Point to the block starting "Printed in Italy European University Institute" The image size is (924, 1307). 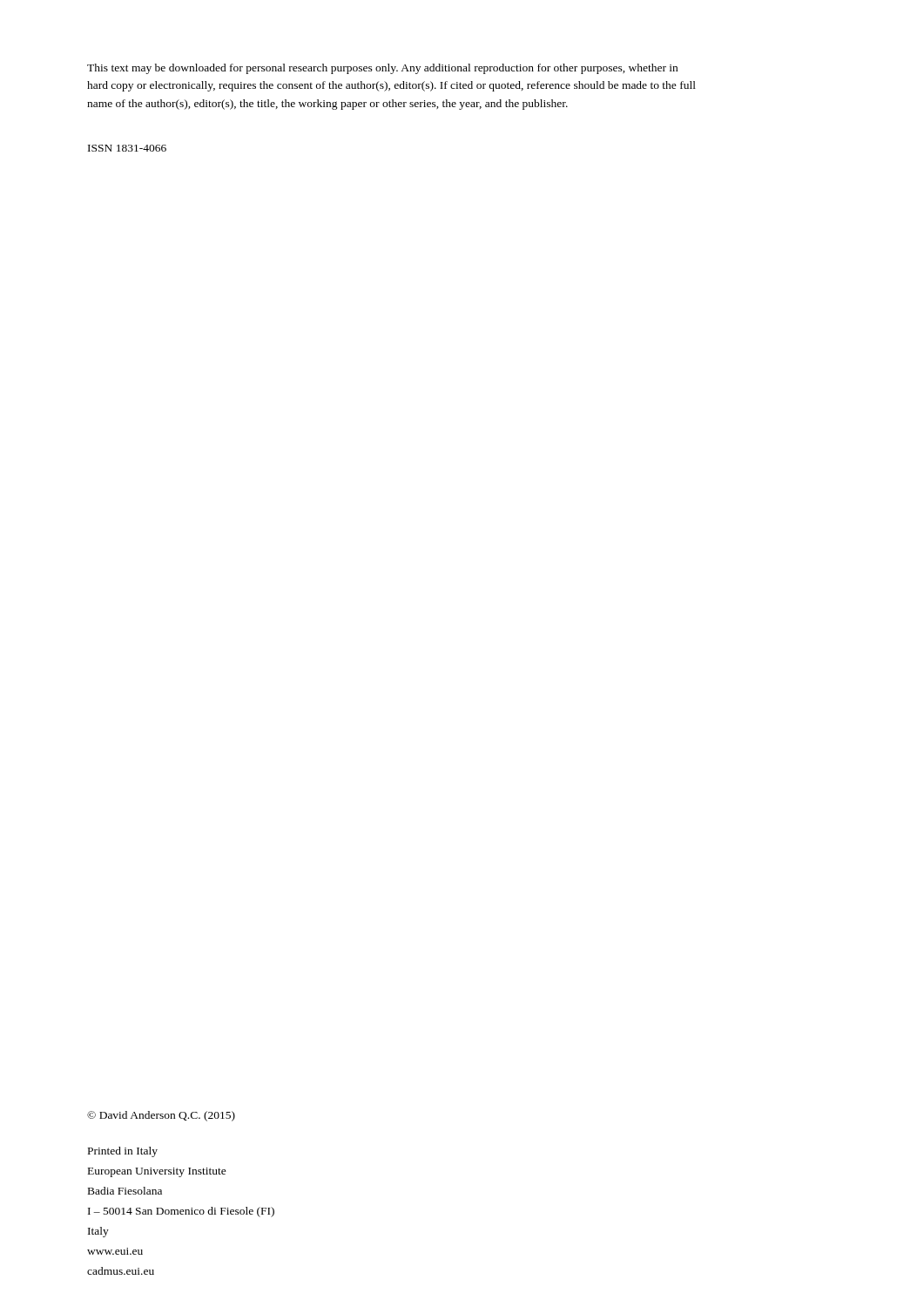pos(181,1211)
